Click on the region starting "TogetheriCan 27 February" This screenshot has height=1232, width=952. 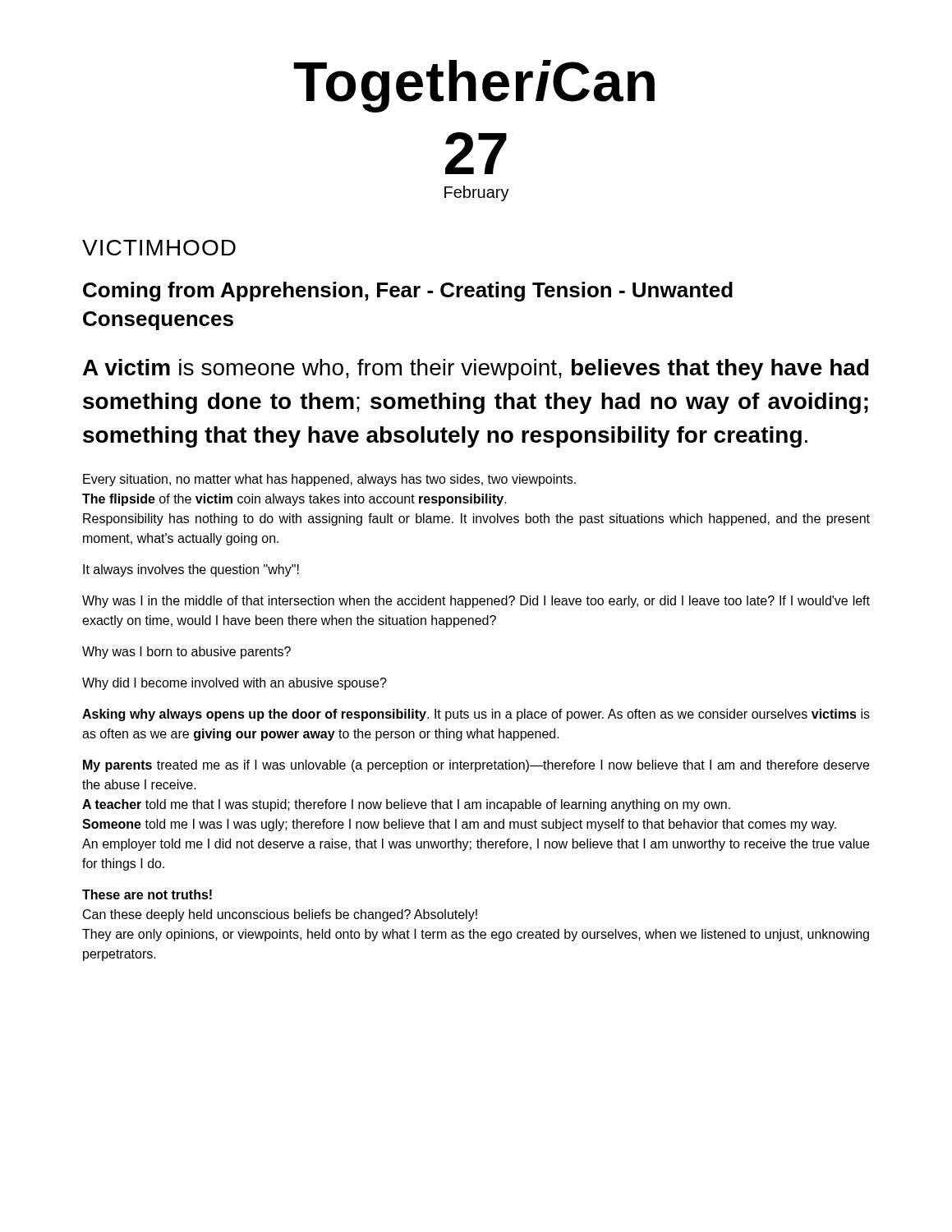pos(476,126)
